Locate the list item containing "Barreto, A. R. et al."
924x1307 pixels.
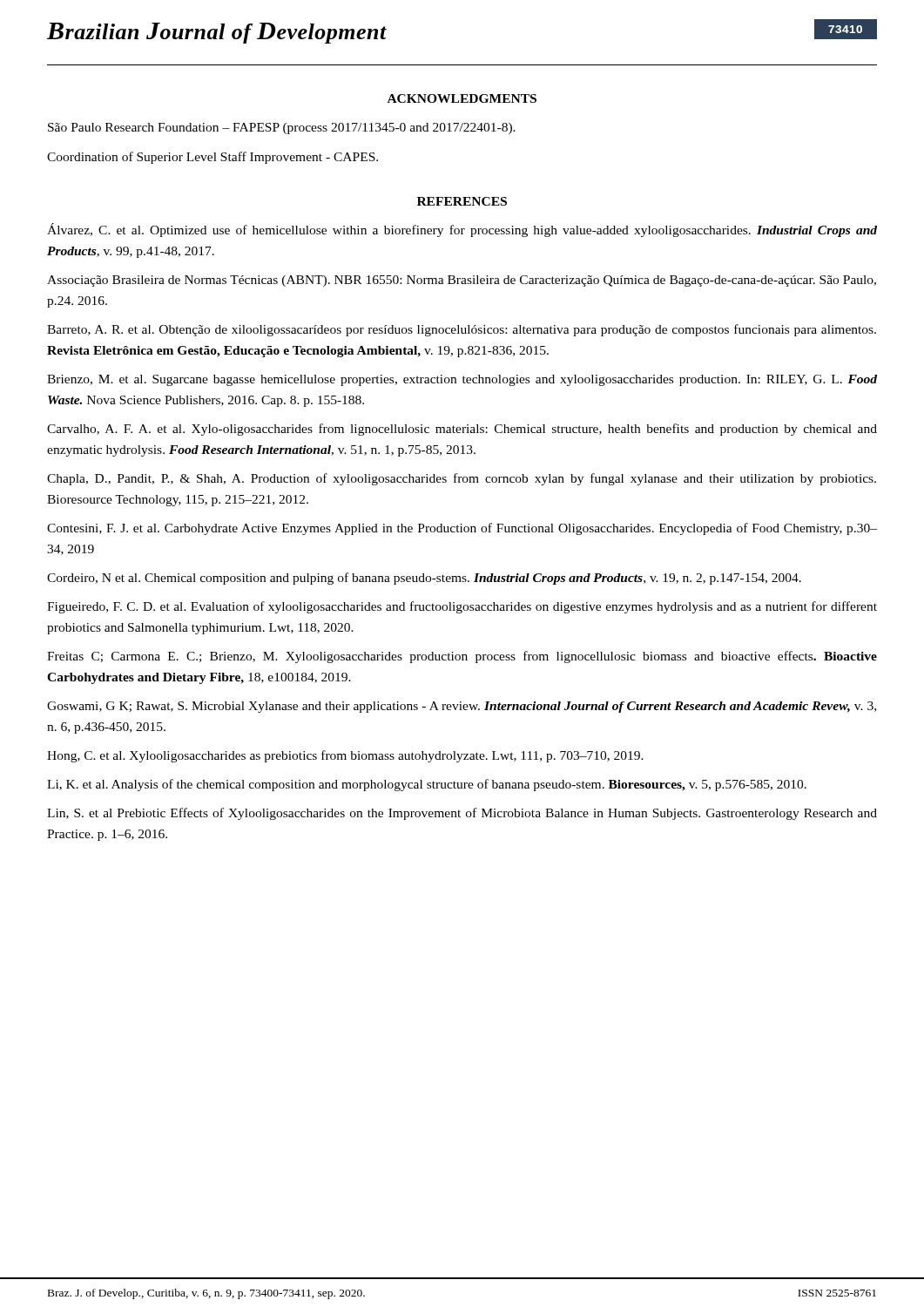462,339
